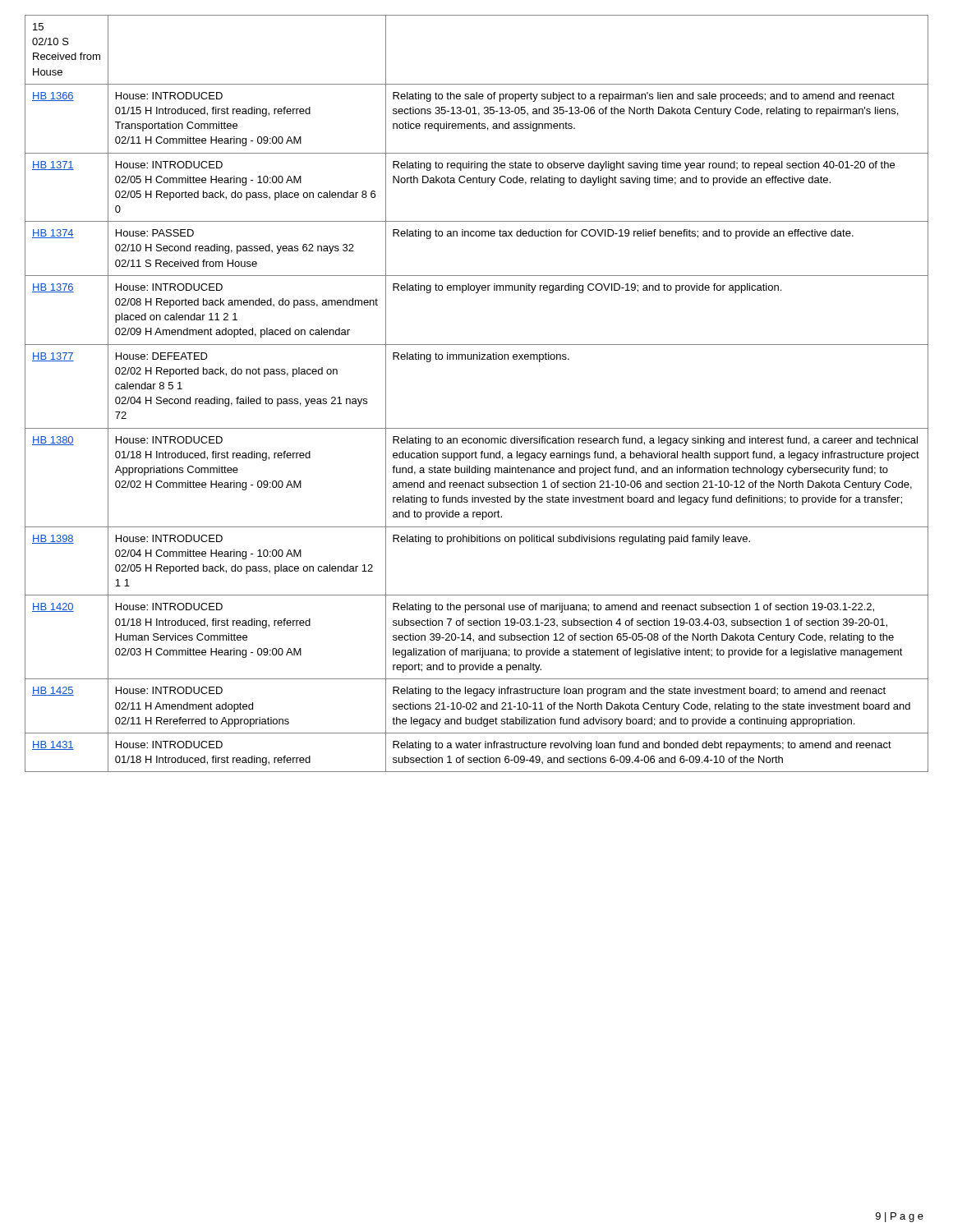Image resolution: width=953 pixels, height=1232 pixels.
Task: Click on the table containing "House: INTRODUCED 01/18"
Action: pyautogui.click(x=476, y=394)
